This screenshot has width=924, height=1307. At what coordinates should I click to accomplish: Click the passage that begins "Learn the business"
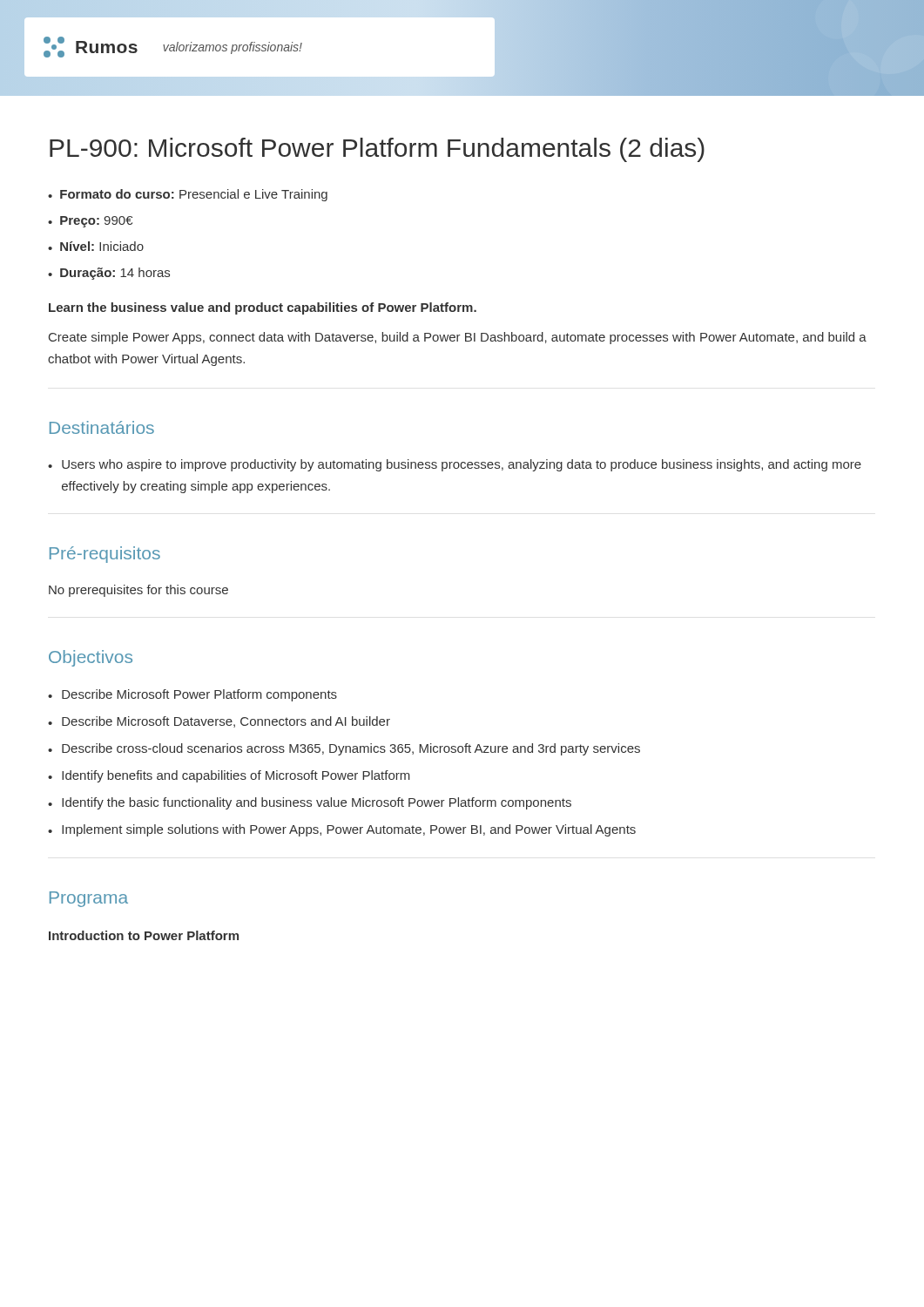click(262, 307)
